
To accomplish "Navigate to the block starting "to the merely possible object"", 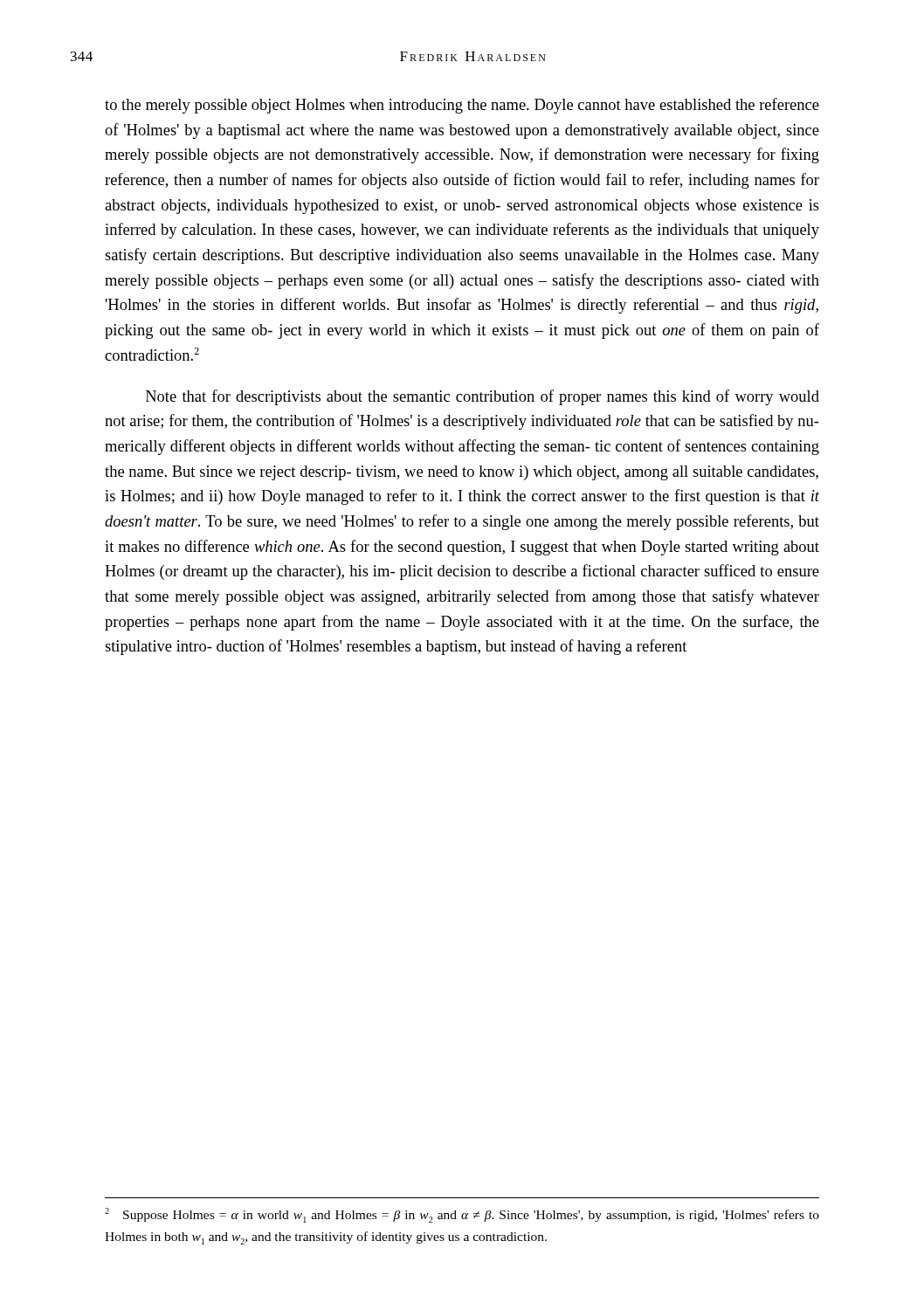I will [x=462, y=230].
